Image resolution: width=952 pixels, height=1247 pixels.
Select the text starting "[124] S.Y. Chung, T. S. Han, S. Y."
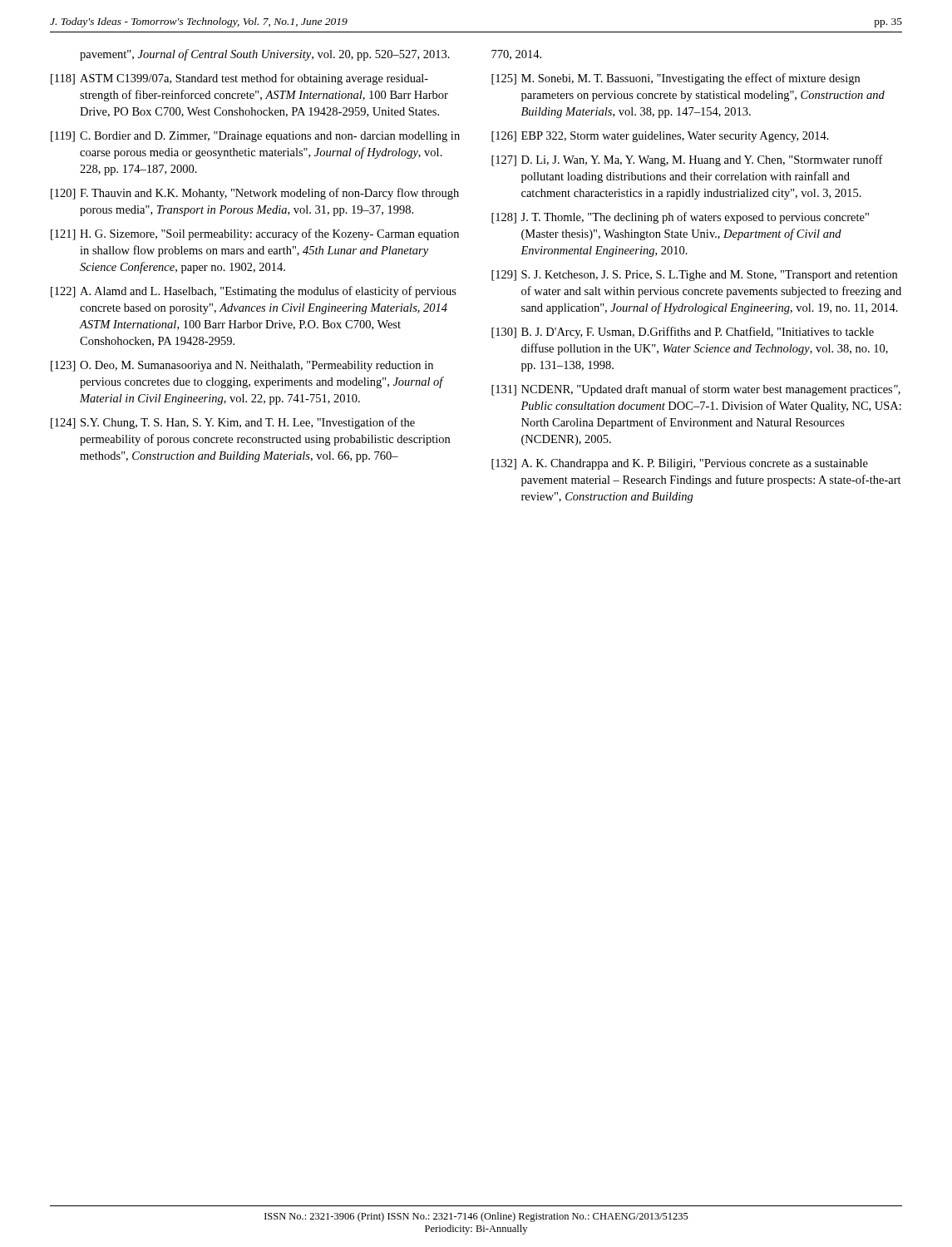click(x=255, y=439)
